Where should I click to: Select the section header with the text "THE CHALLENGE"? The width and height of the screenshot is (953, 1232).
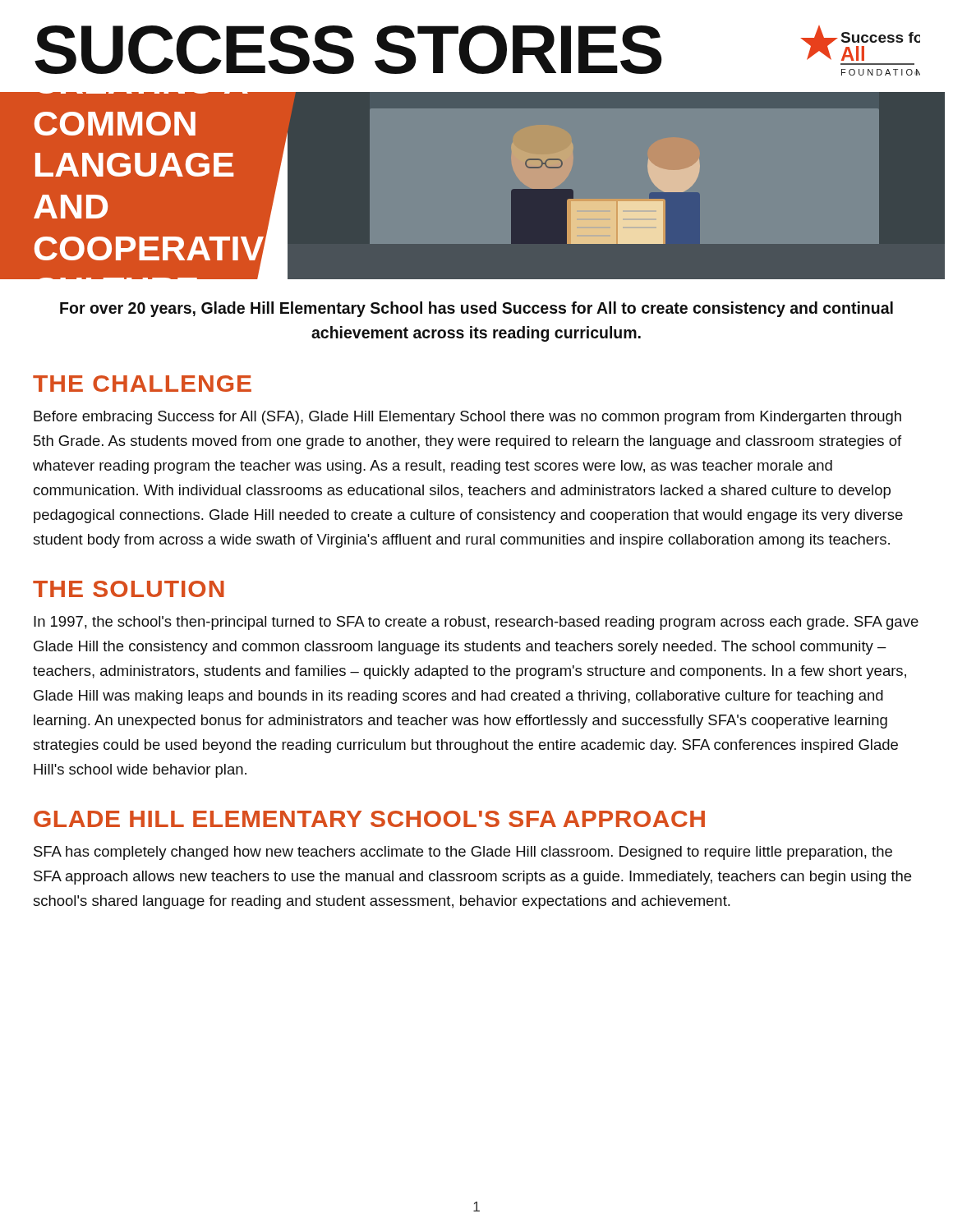pyautogui.click(x=143, y=384)
